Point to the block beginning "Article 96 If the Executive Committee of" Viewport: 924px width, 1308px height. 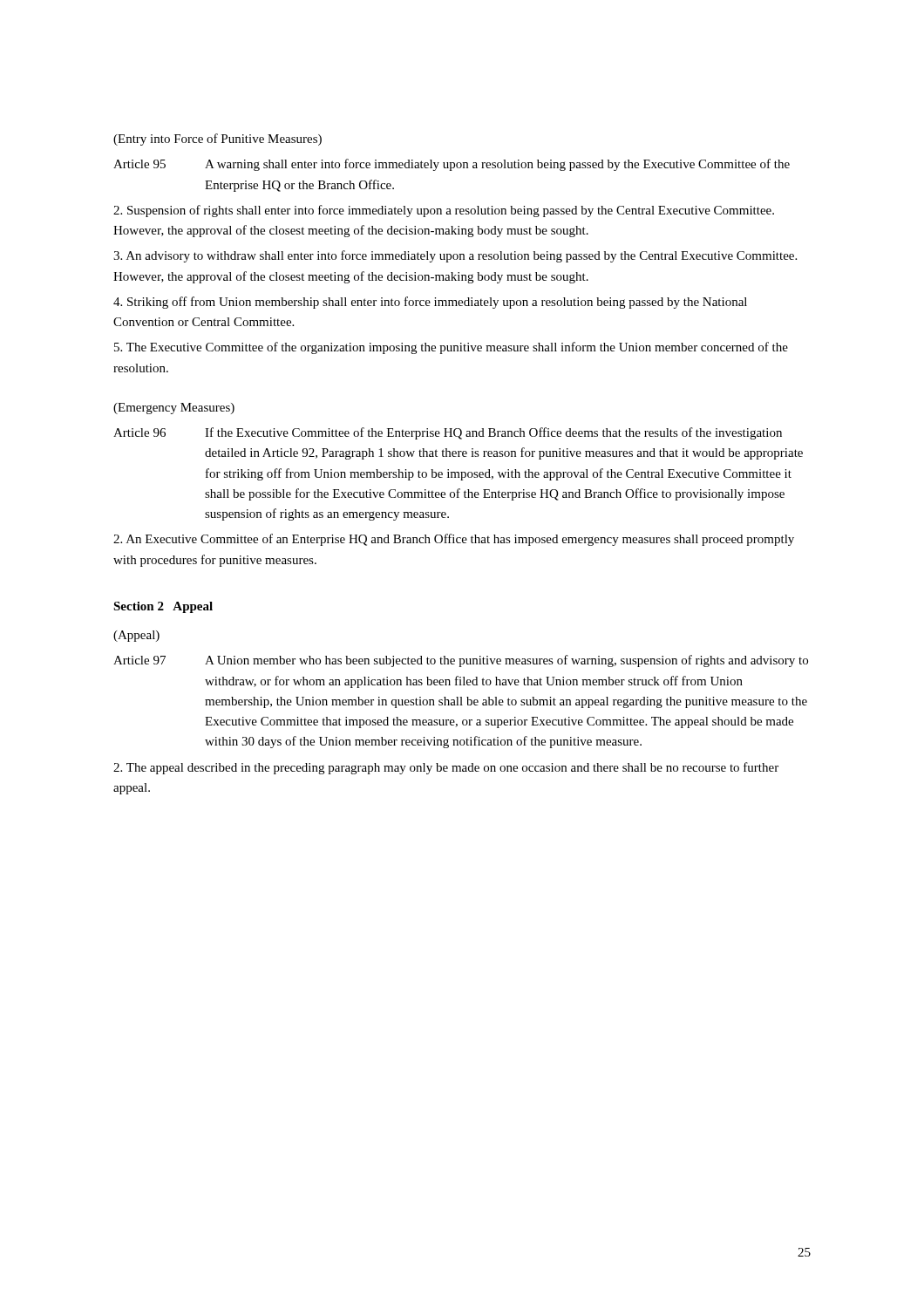462,474
